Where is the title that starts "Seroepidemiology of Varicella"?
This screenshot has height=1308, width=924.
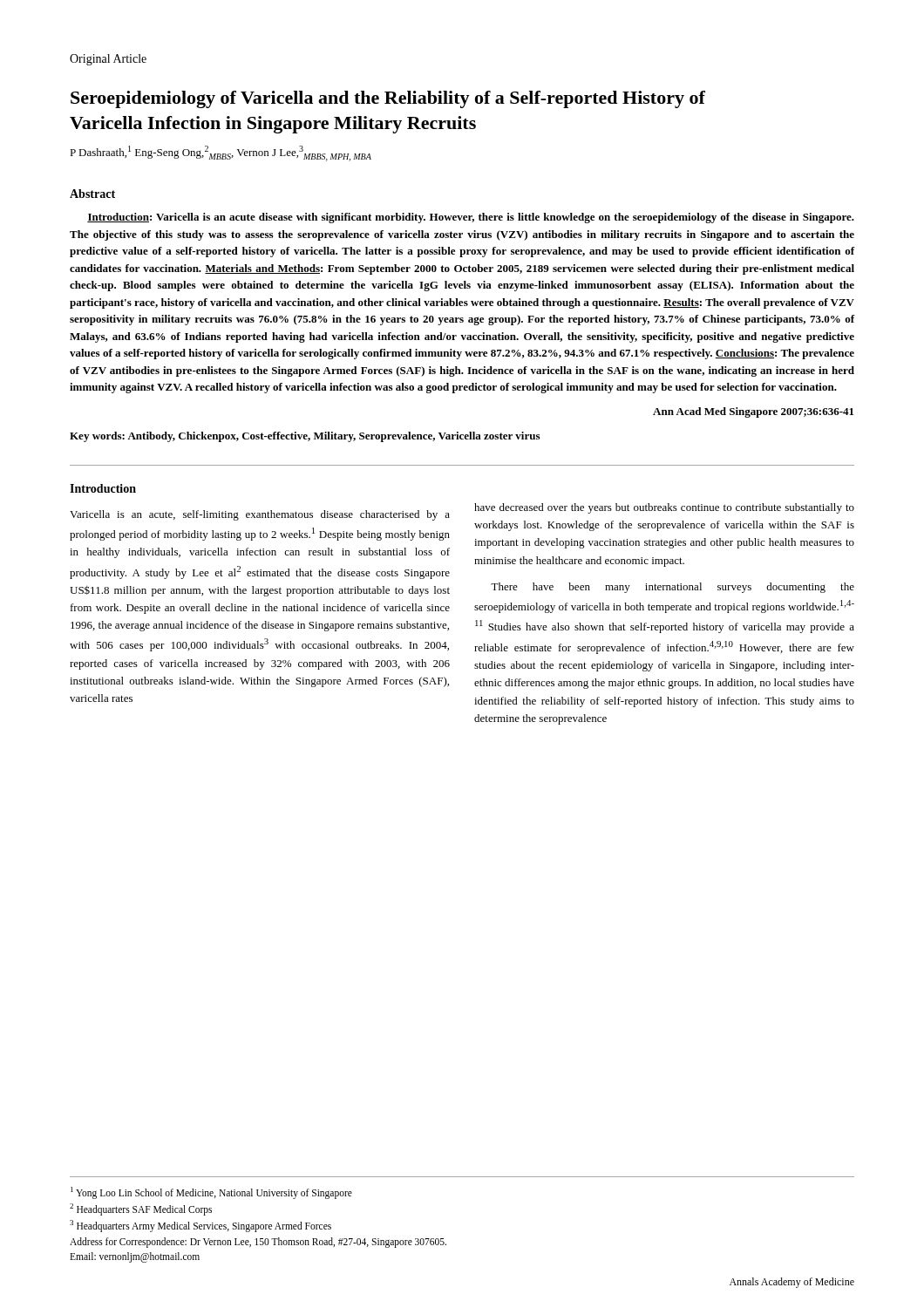[x=462, y=110]
